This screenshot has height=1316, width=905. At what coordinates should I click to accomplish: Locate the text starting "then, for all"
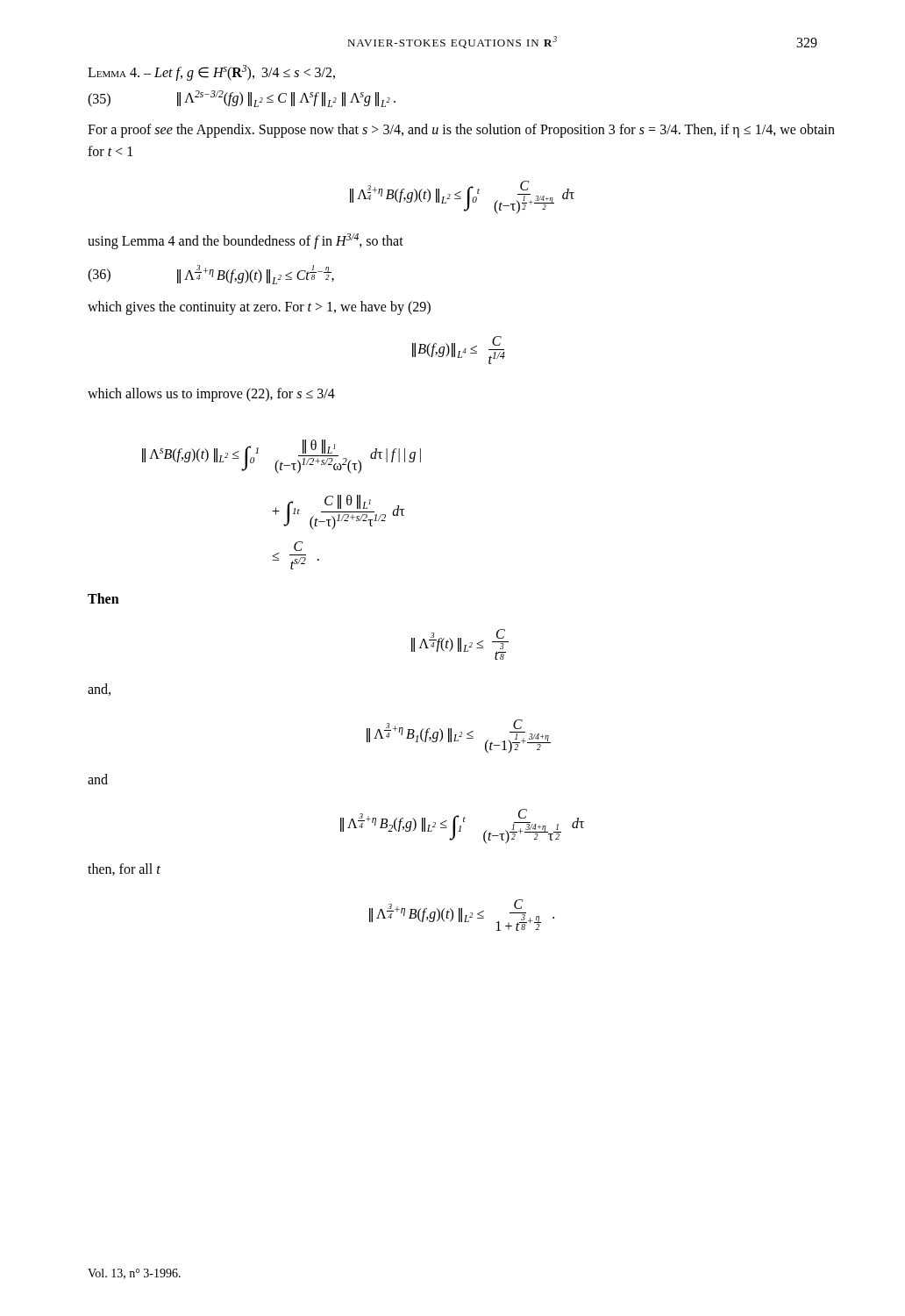[x=124, y=869]
